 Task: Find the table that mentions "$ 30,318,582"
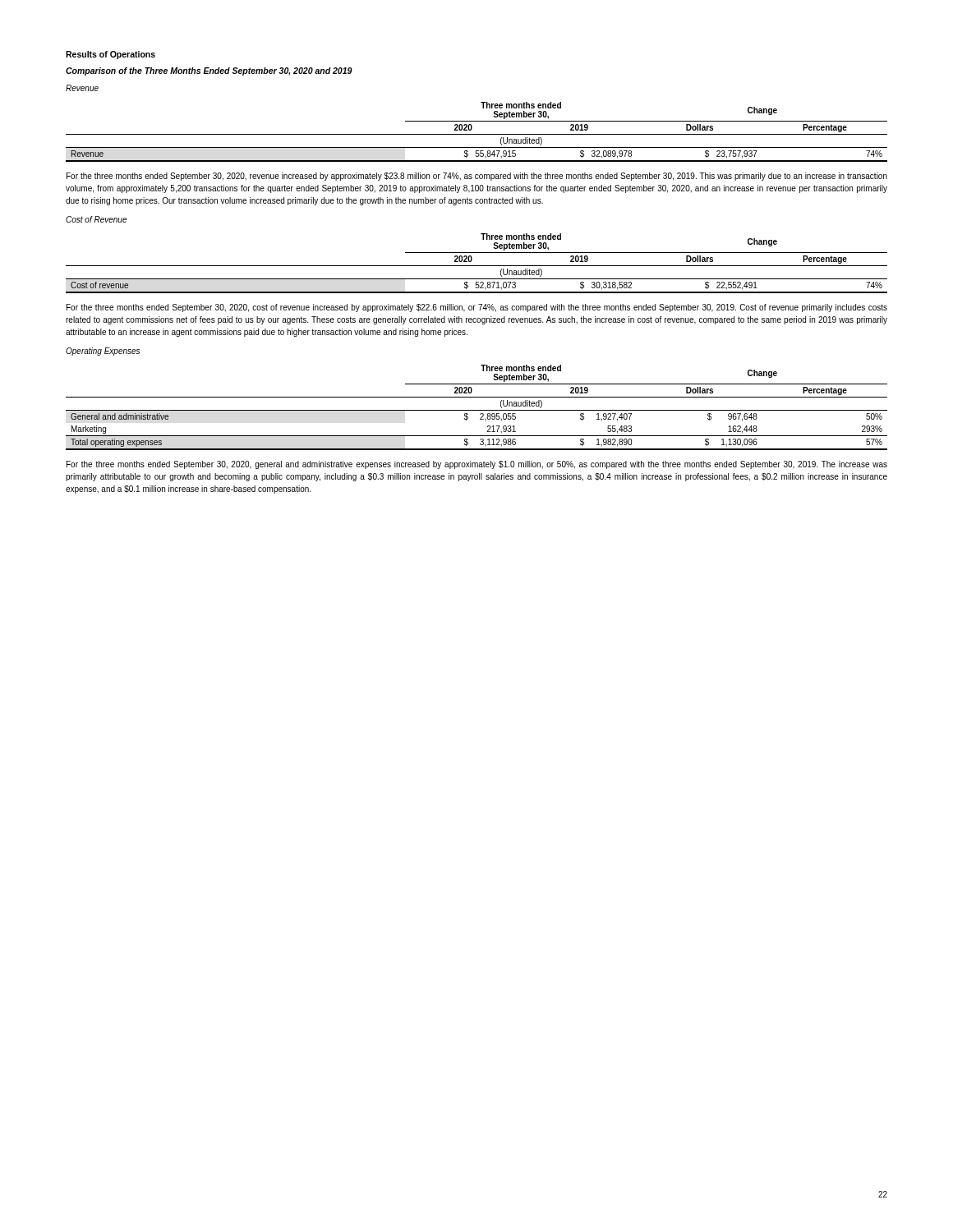476,262
